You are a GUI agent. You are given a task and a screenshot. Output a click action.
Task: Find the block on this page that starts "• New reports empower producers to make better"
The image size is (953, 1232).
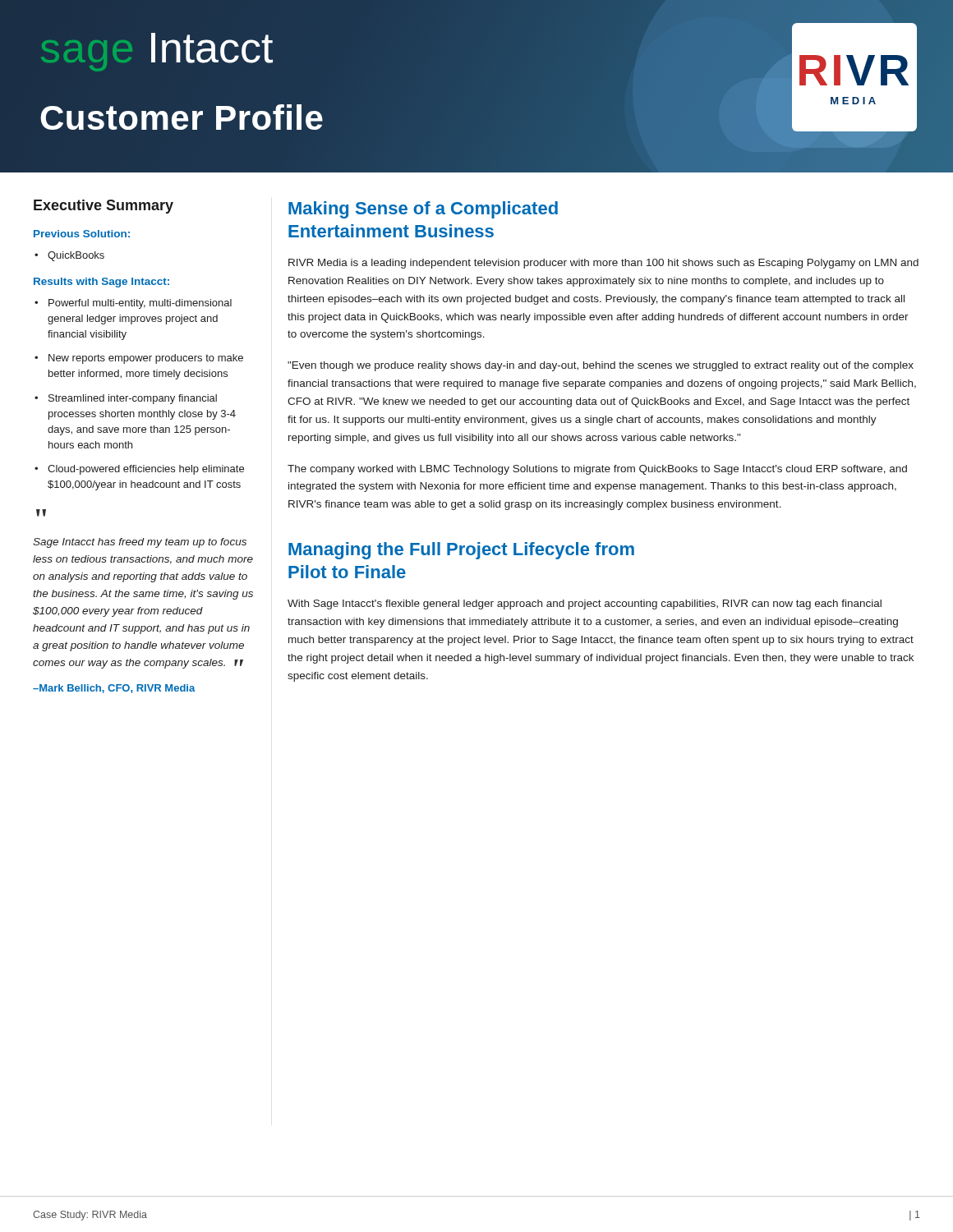click(x=139, y=365)
